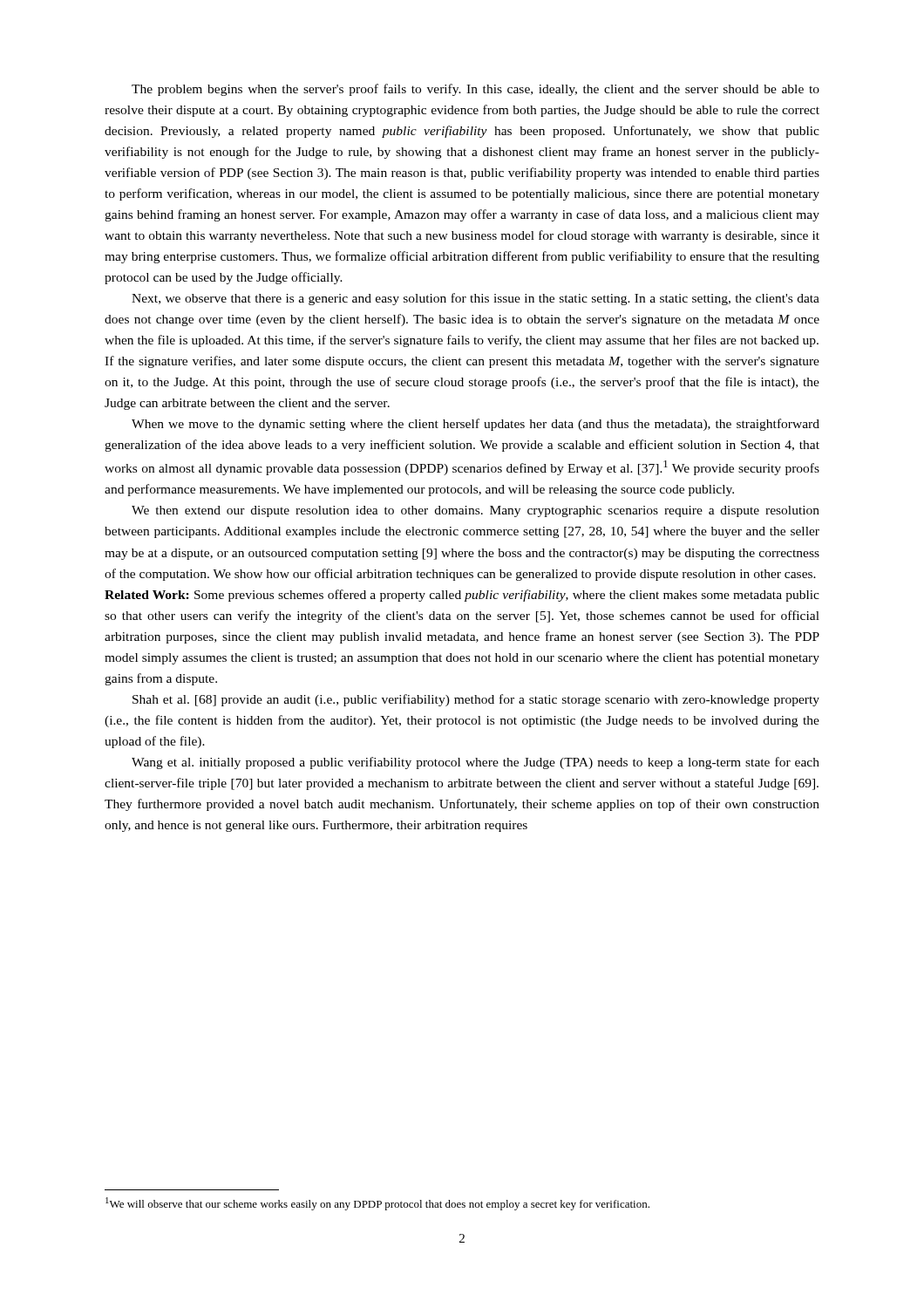Image resolution: width=924 pixels, height=1308 pixels.
Task: Click the passage that begins "Shah et al. [68] provide an"
Action: point(462,720)
